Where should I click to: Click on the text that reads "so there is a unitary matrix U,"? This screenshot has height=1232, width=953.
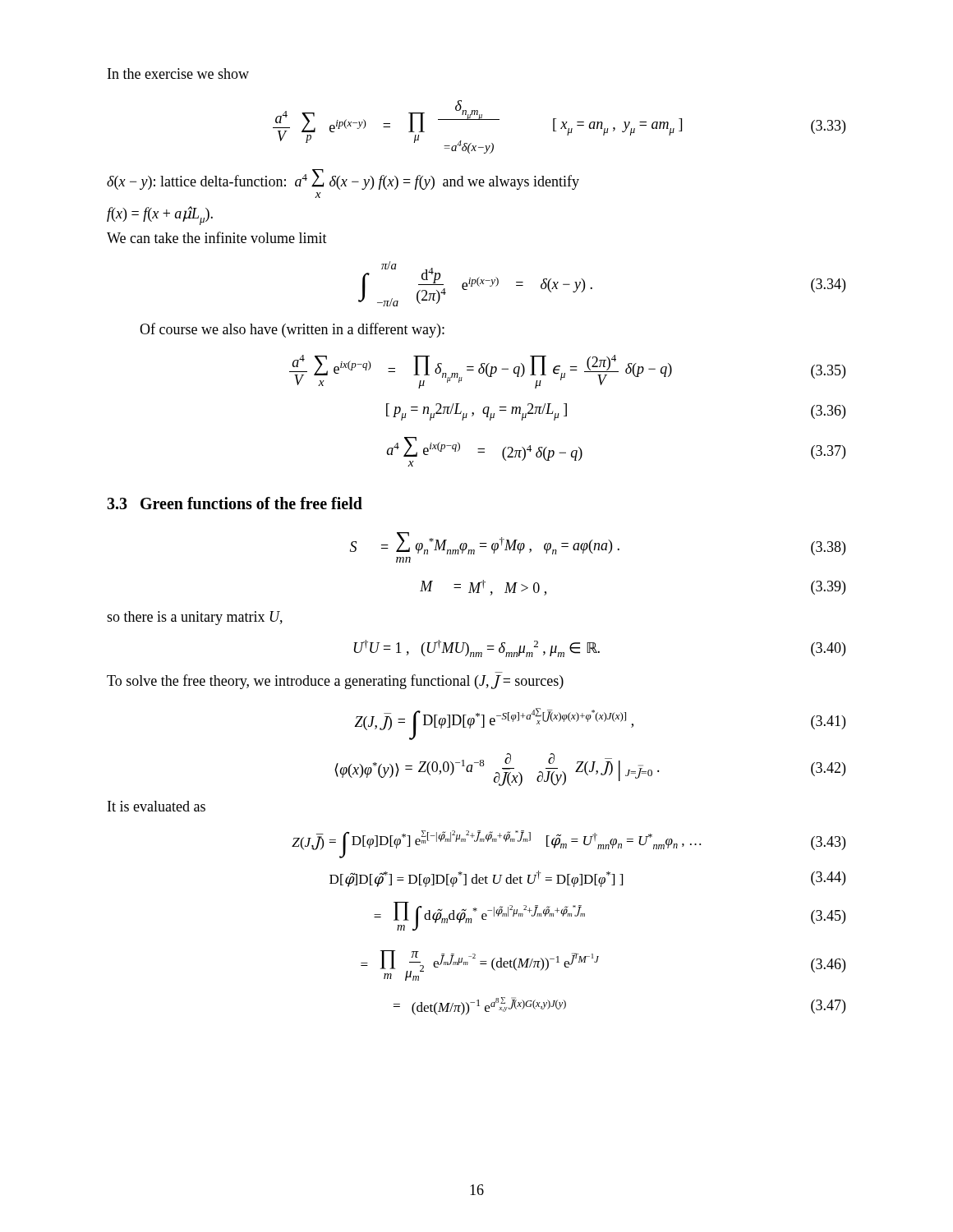(x=195, y=617)
